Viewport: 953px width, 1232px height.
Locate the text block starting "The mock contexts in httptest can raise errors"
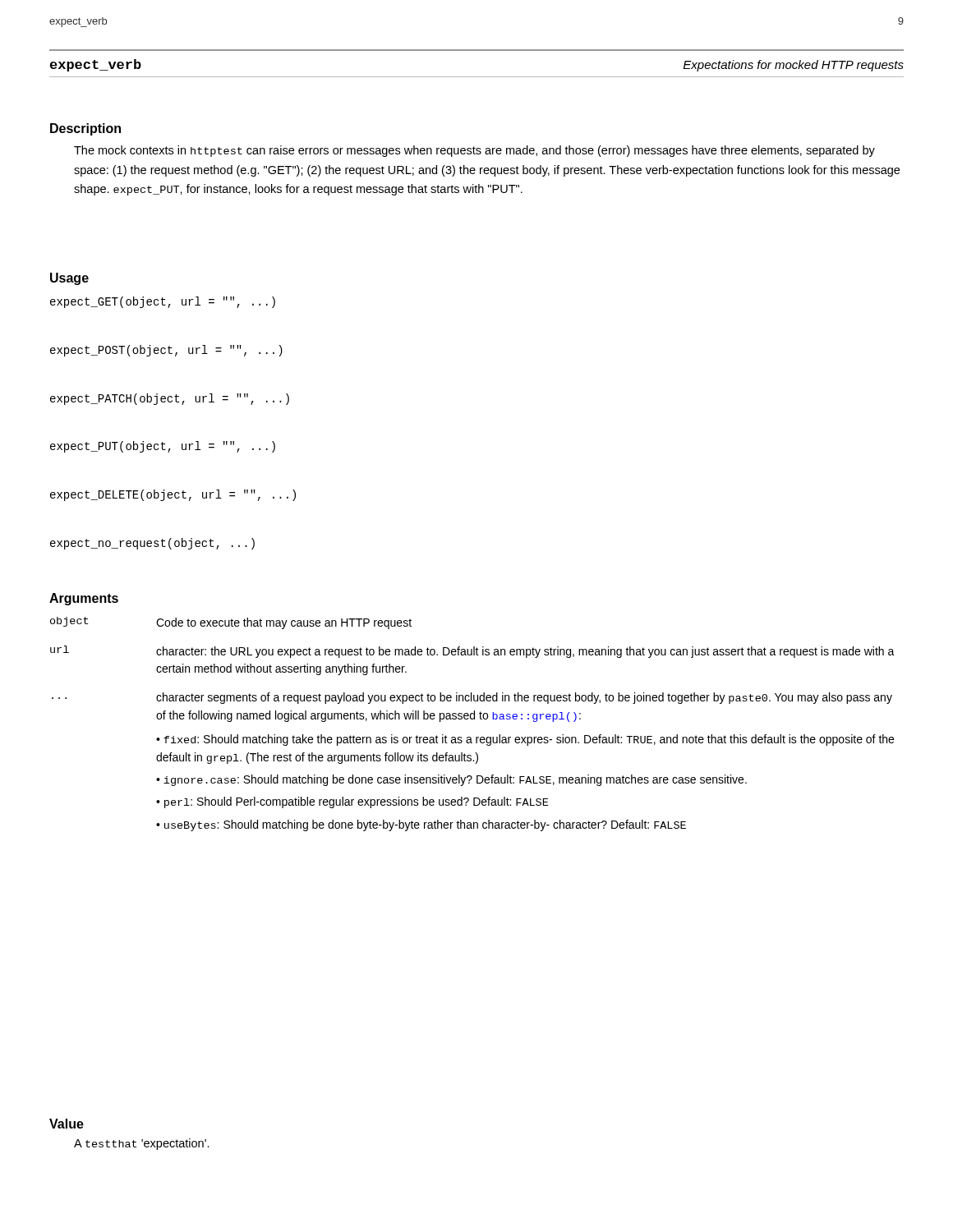click(x=487, y=170)
